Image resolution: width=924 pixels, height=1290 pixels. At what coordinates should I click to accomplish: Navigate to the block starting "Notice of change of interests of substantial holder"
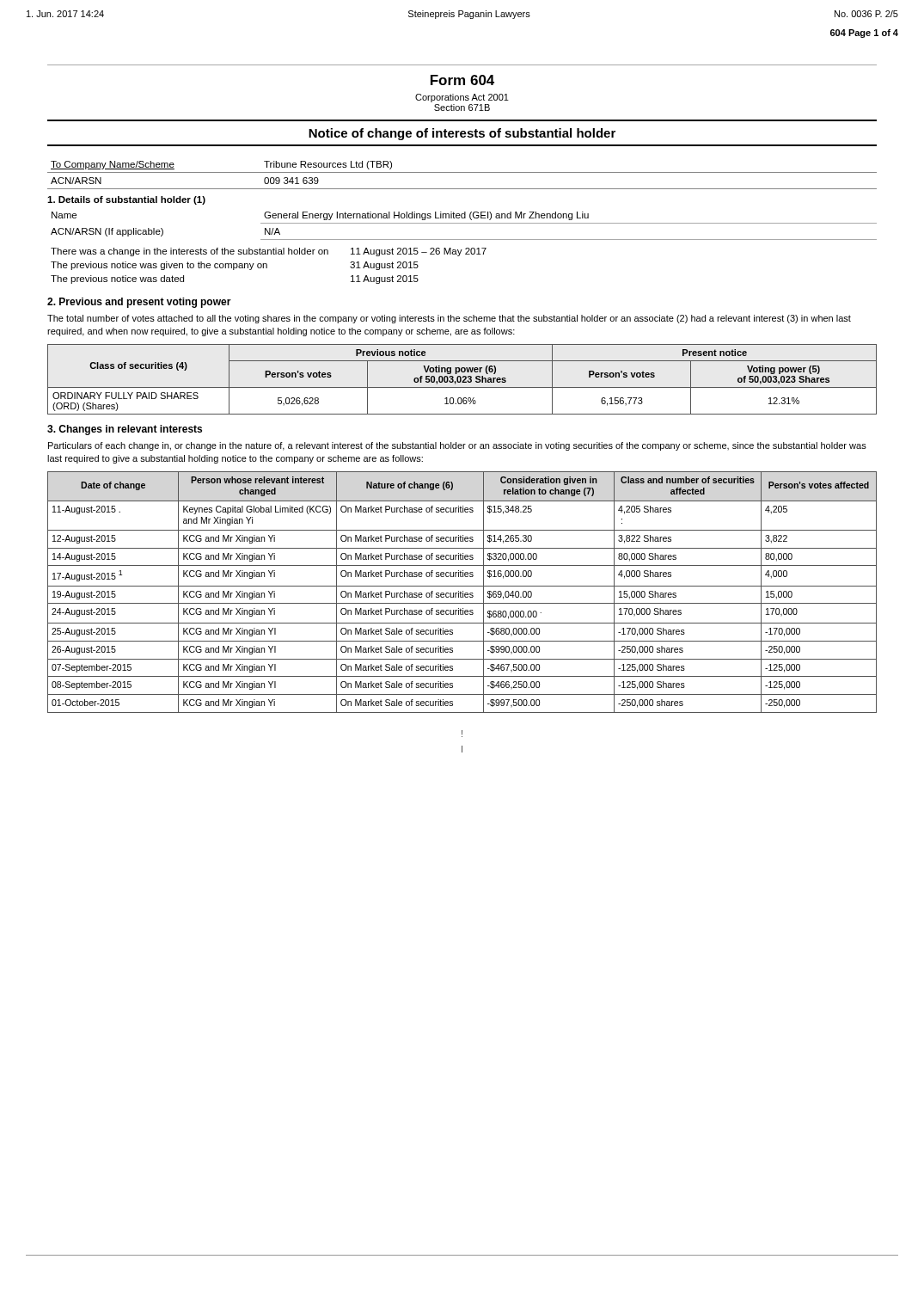pos(462,133)
